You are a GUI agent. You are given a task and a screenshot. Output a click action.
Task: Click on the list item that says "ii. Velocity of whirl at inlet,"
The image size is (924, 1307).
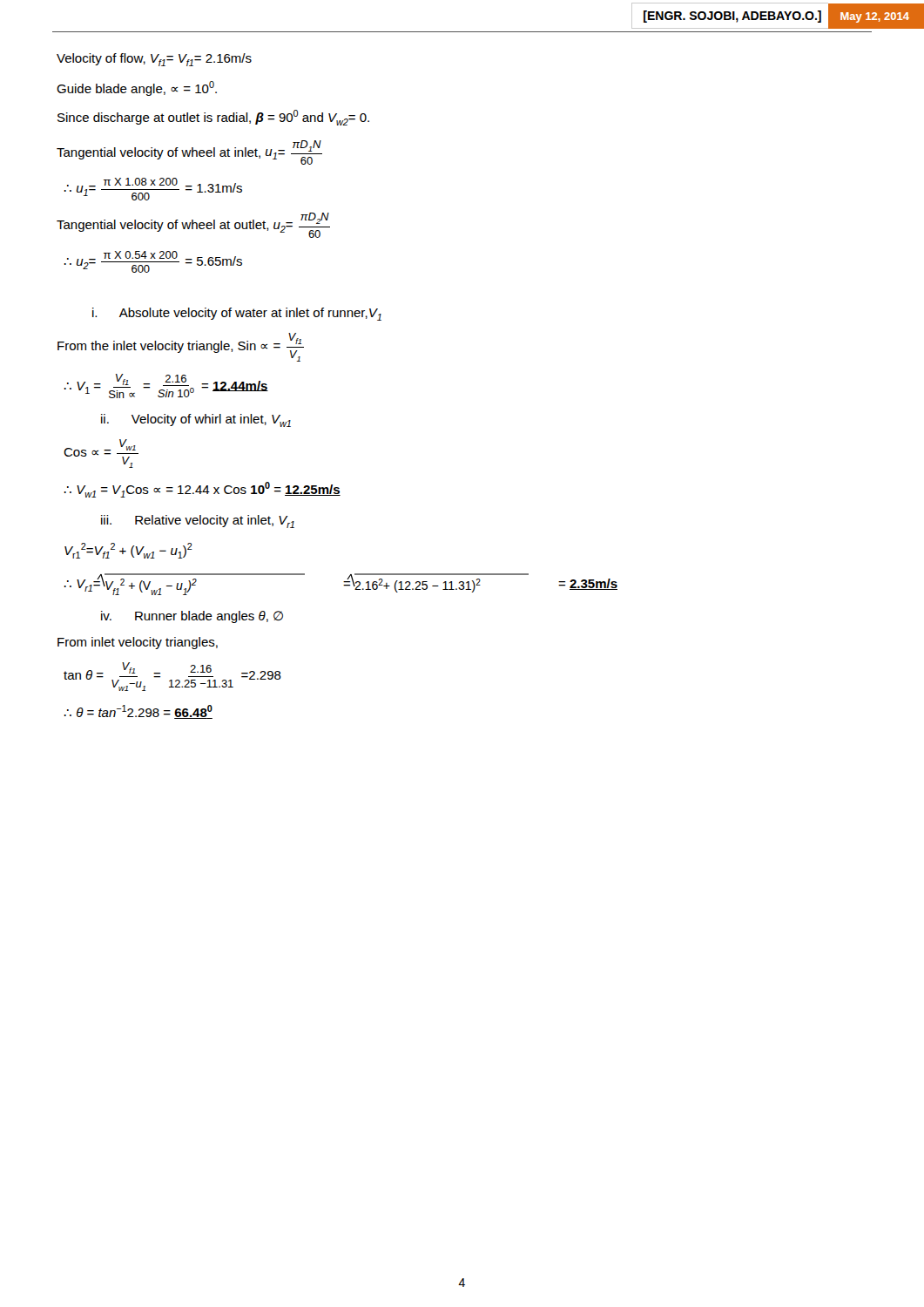(x=196, y=420)
